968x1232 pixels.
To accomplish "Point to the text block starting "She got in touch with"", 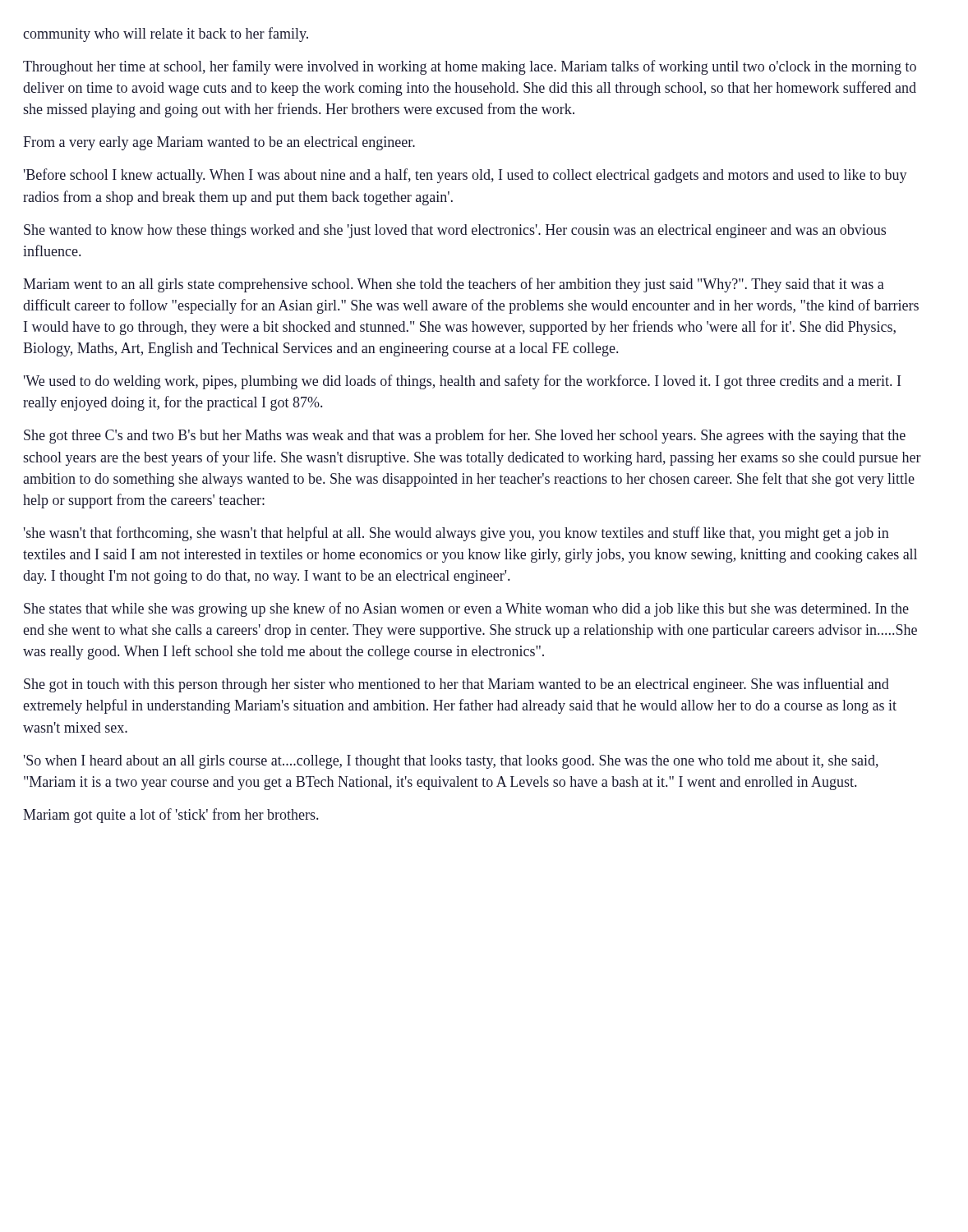I will [460, 706].
